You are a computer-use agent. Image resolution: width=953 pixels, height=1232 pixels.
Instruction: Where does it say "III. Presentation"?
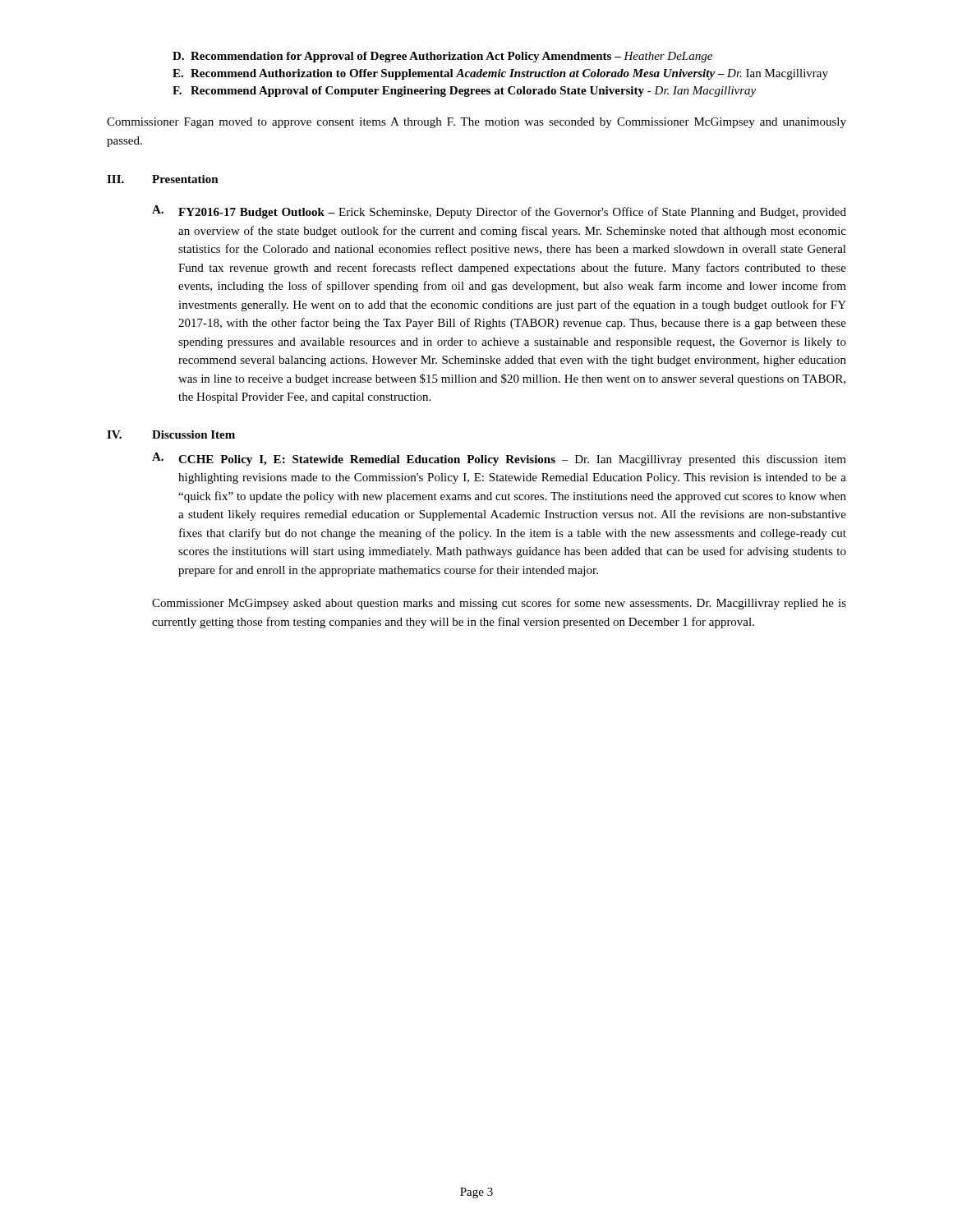pos(162,179)
